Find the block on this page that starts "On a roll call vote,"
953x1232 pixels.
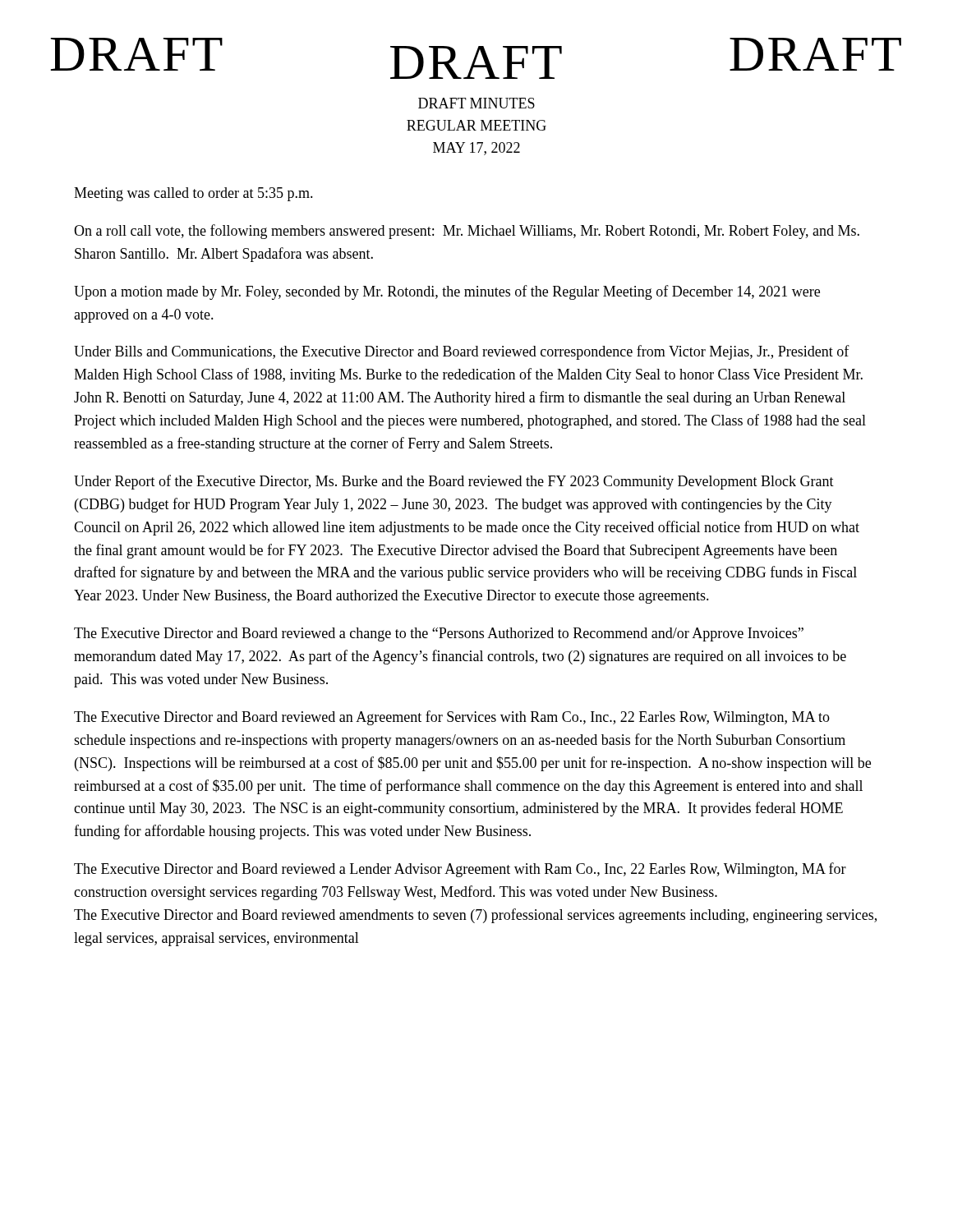click(467, 242)
